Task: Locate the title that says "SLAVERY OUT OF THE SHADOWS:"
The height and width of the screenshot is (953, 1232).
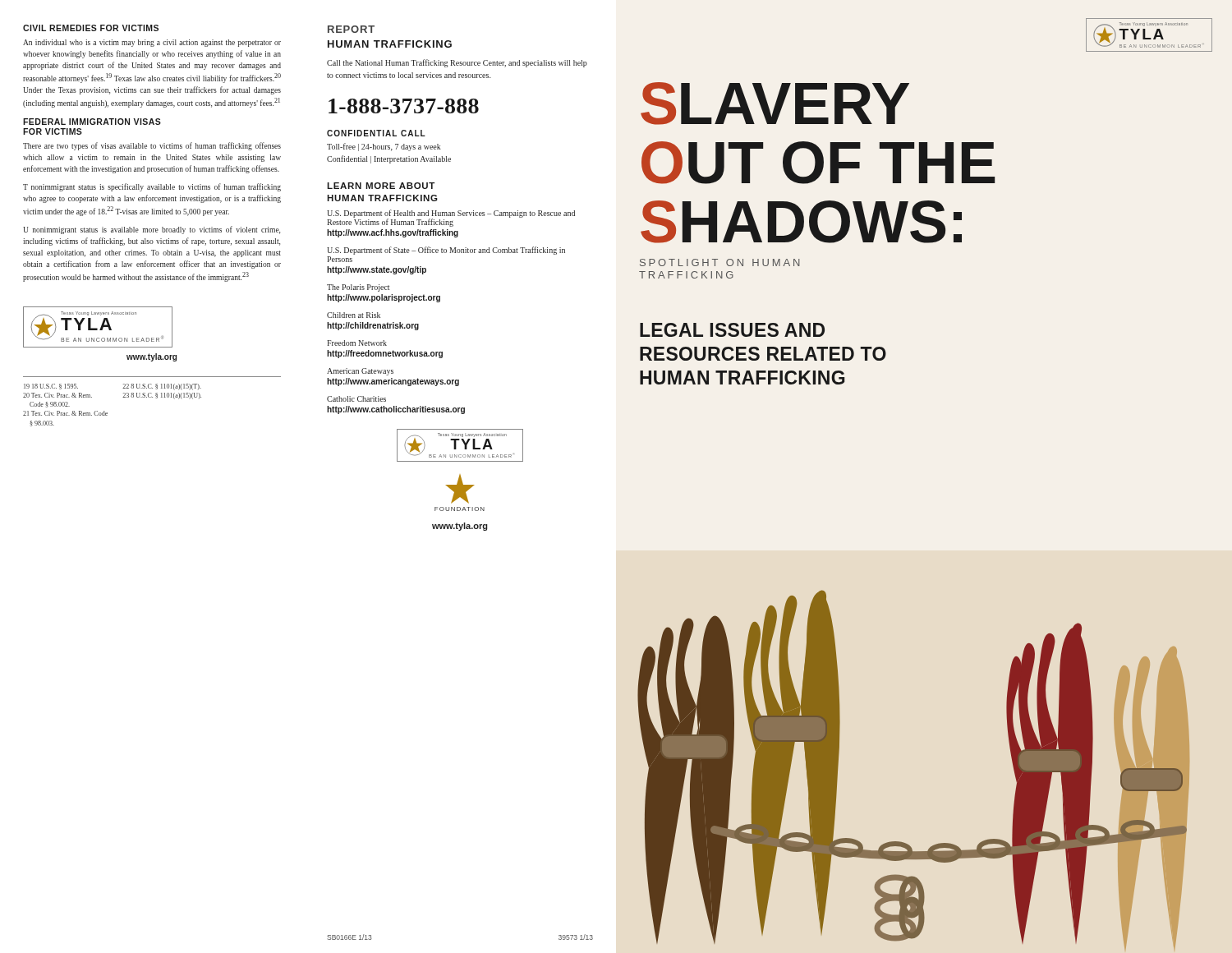Action: (929, 177)
